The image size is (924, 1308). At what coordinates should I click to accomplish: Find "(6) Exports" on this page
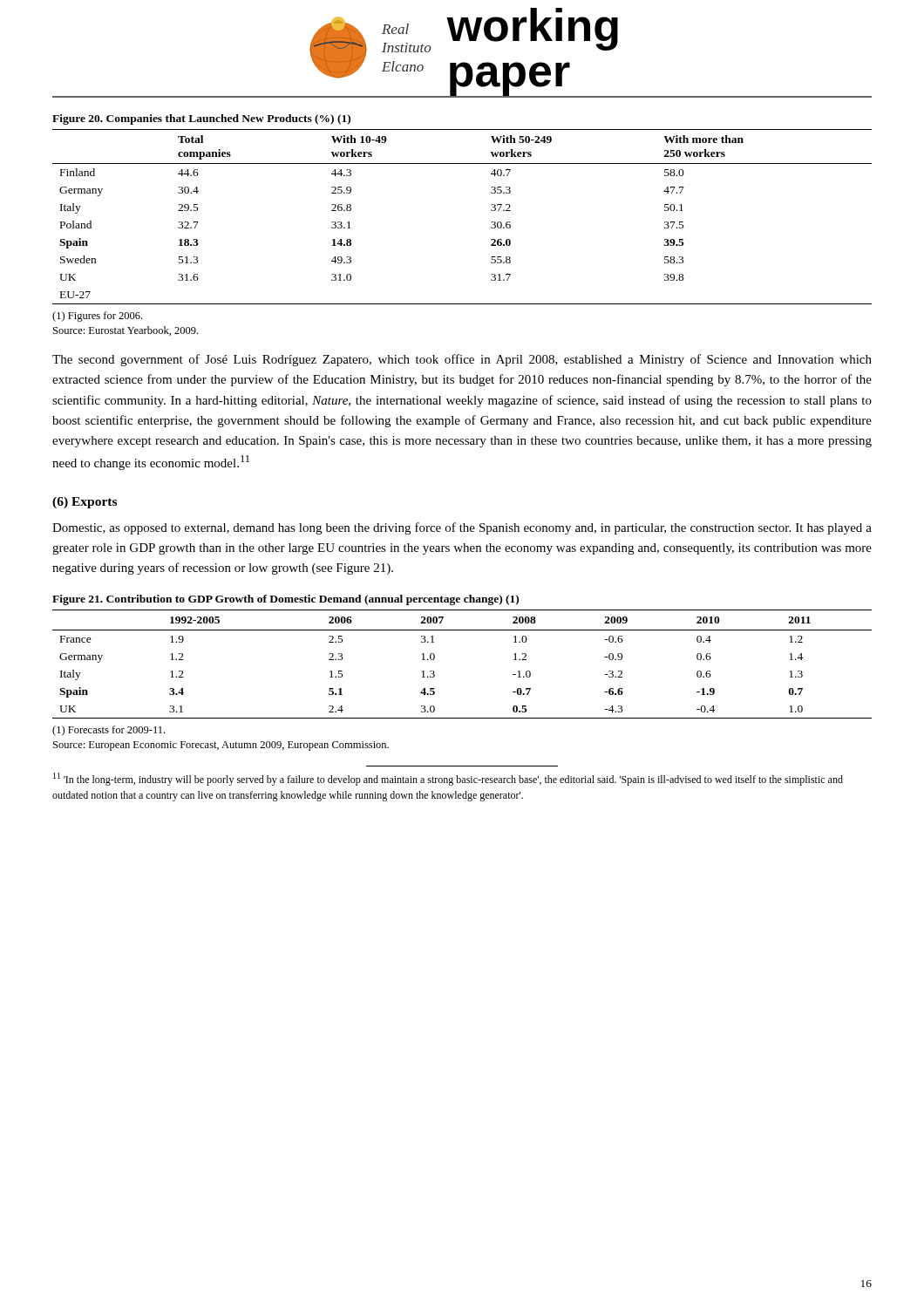tap(85, 501)
